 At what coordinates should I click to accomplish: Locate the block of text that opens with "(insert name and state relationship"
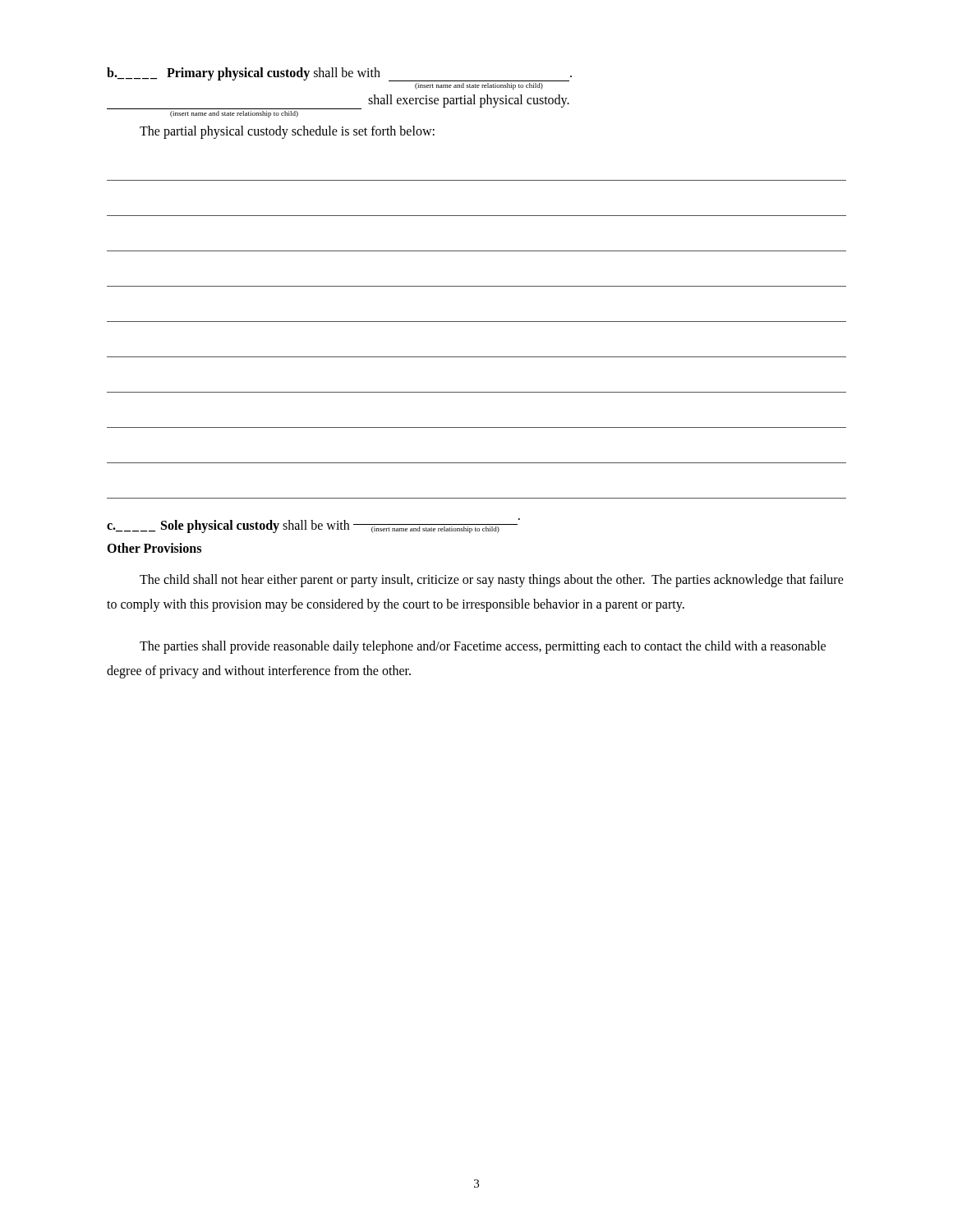click(338, 105)
